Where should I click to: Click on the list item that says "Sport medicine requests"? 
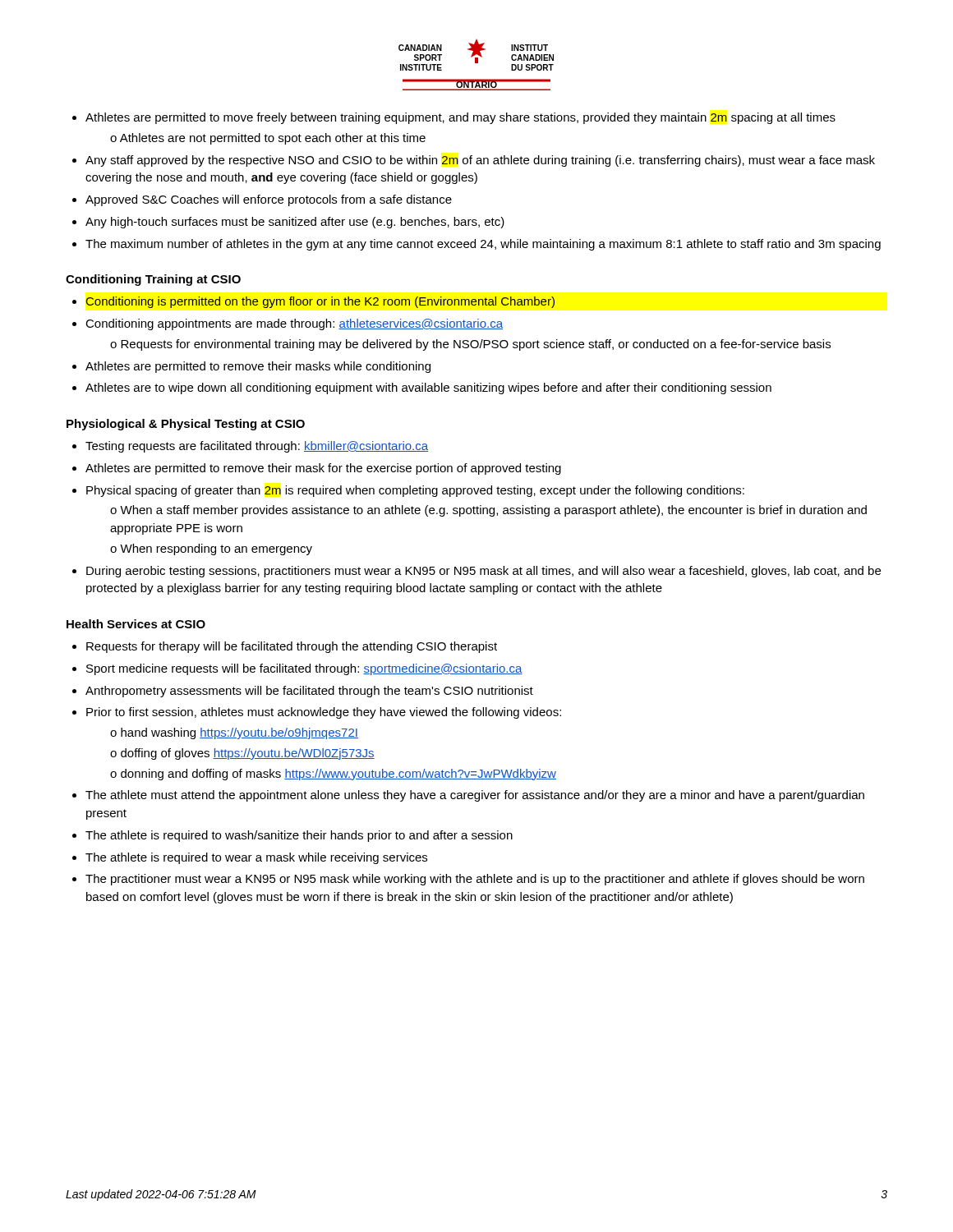pos(486,668)
